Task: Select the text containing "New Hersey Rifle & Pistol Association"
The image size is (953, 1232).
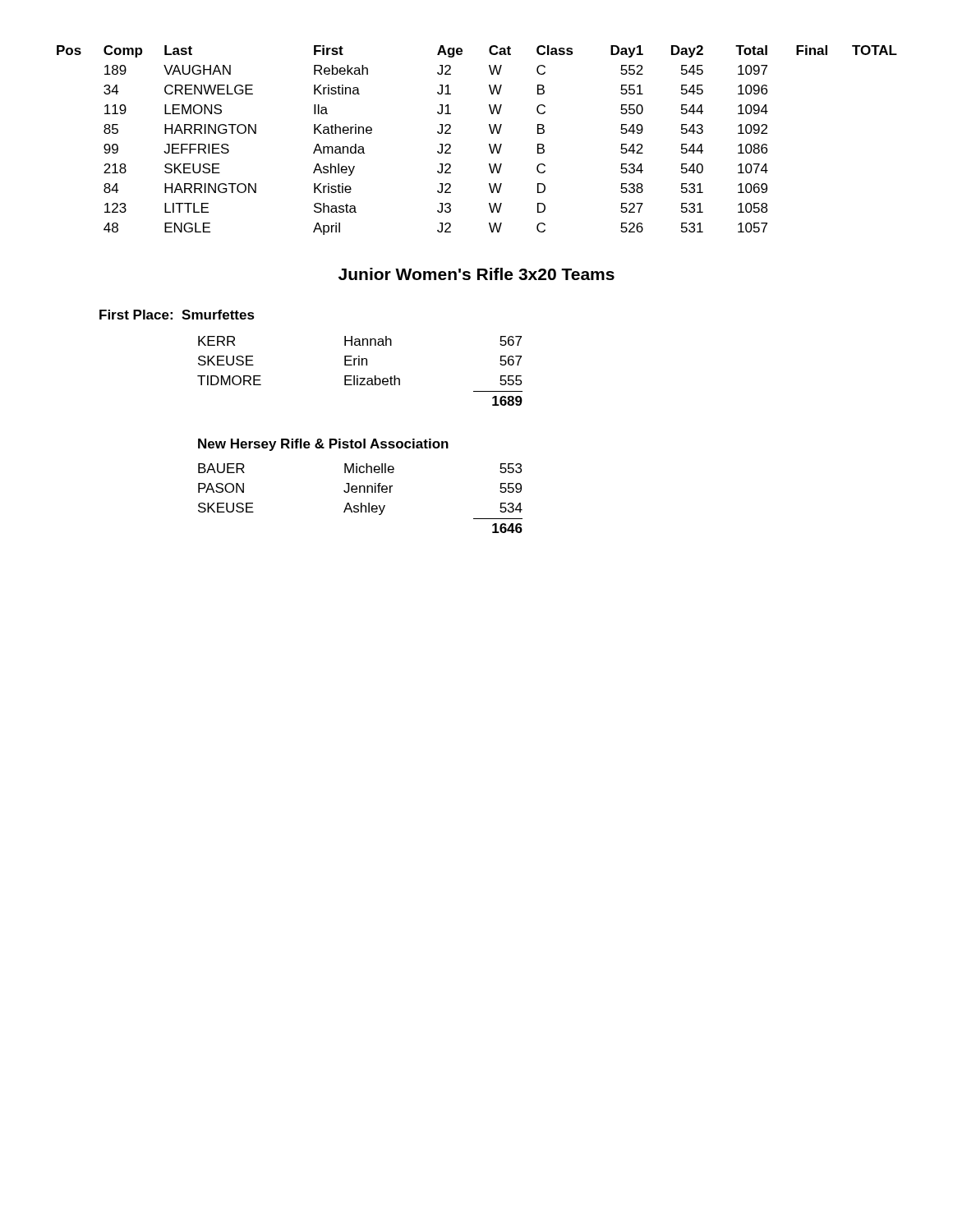Action: click(x=323, y=444)
